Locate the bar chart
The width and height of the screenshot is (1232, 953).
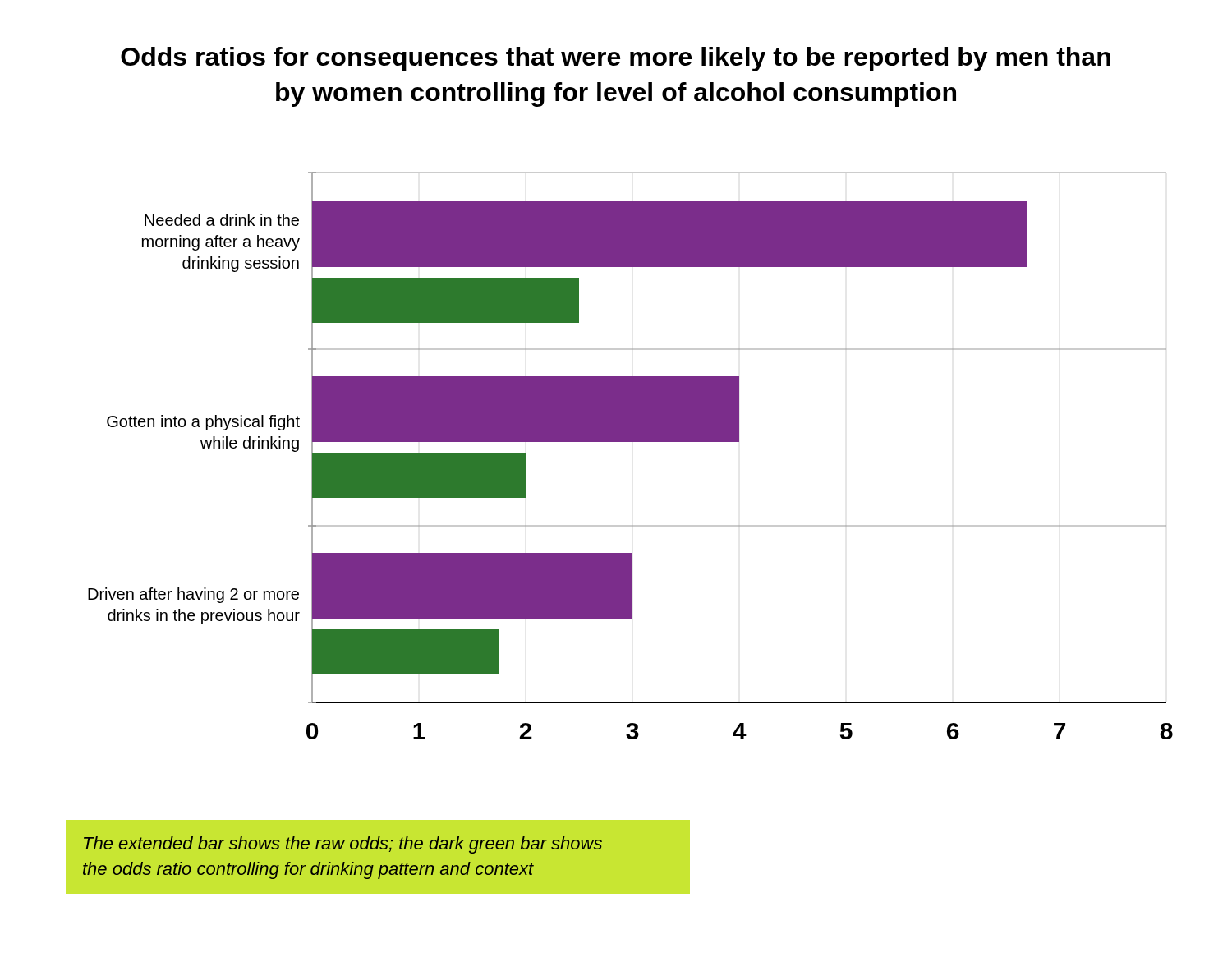coord(624,468)
